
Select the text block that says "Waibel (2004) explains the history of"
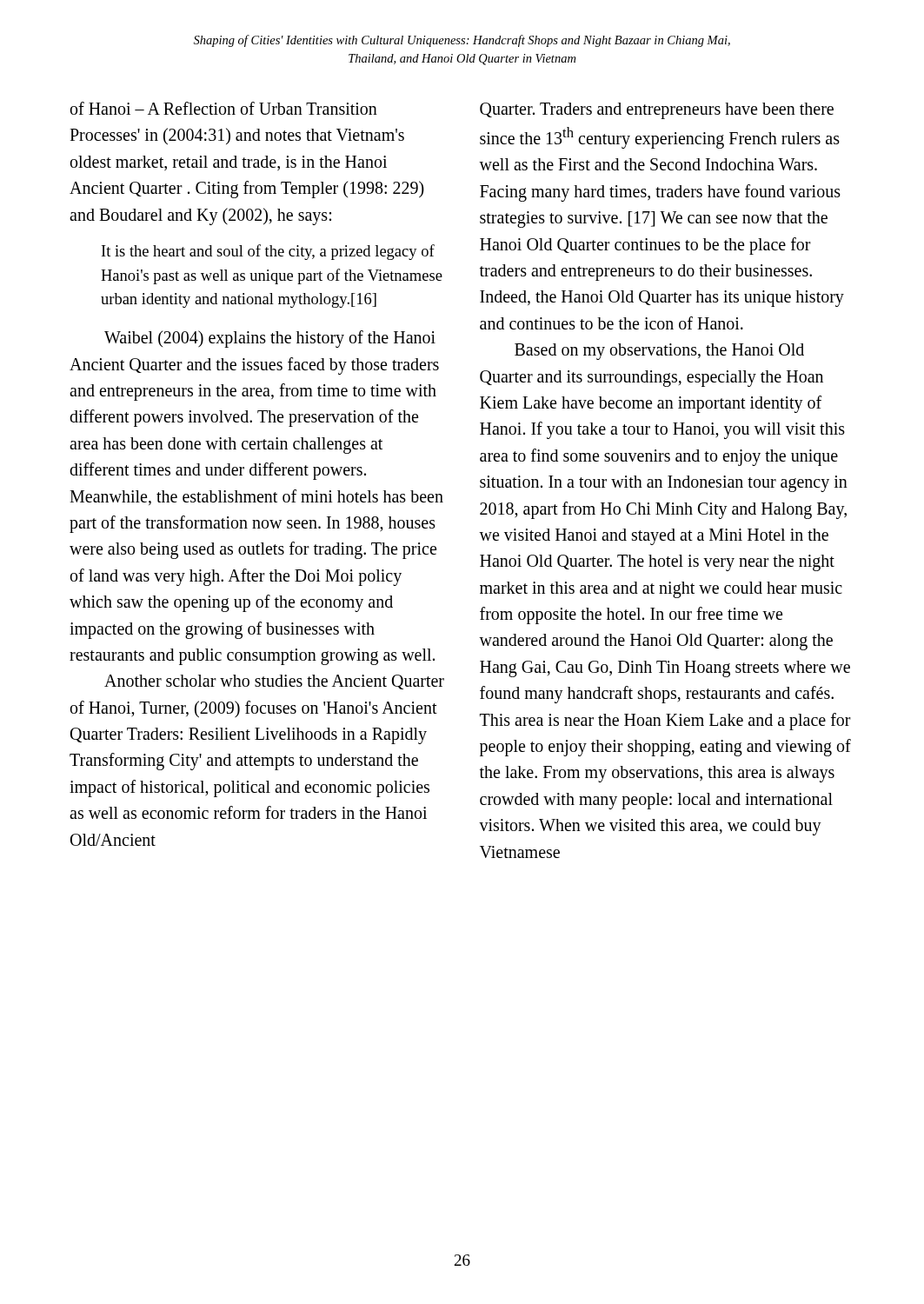coord(257,496)
